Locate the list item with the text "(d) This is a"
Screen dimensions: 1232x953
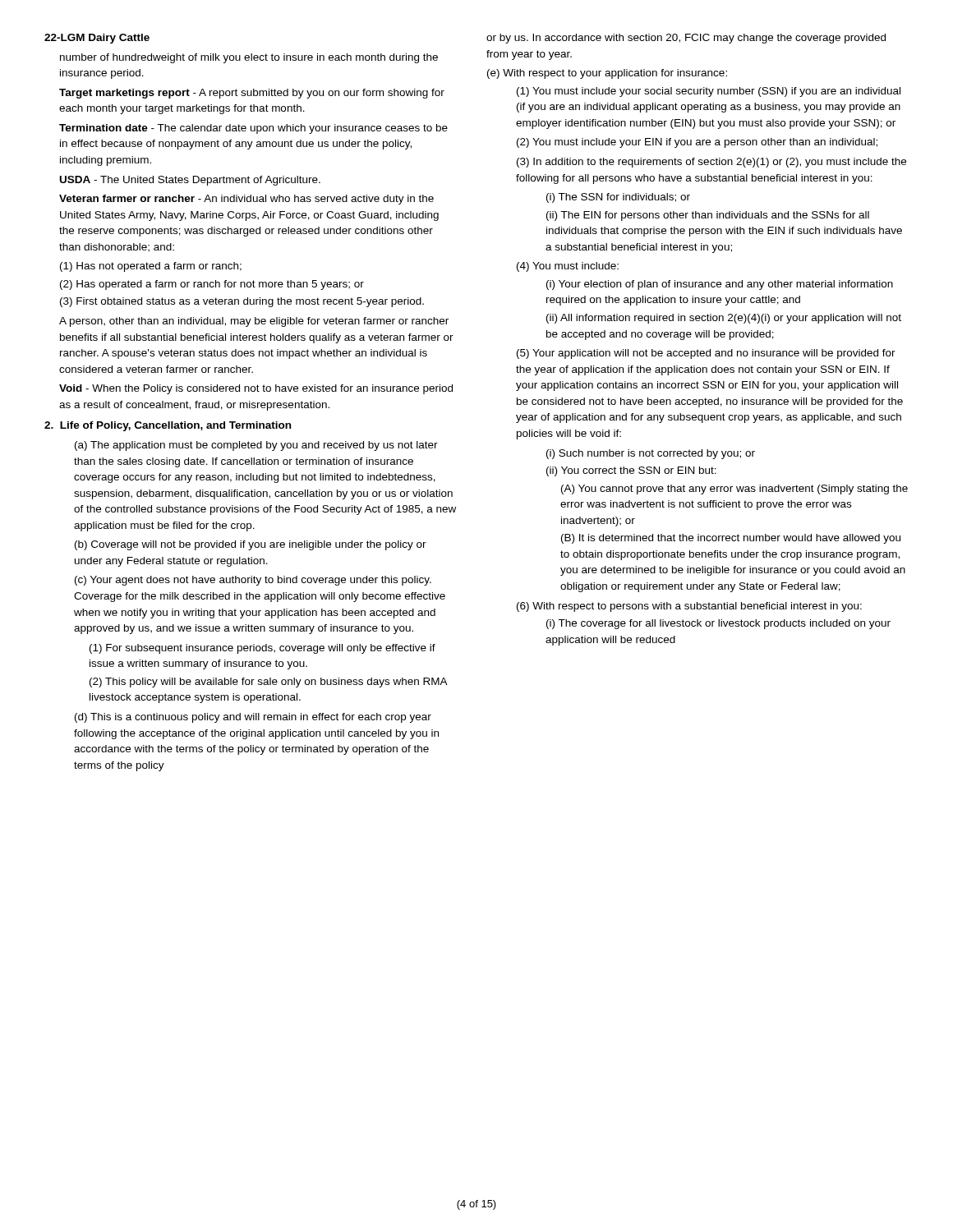(257, 741)
